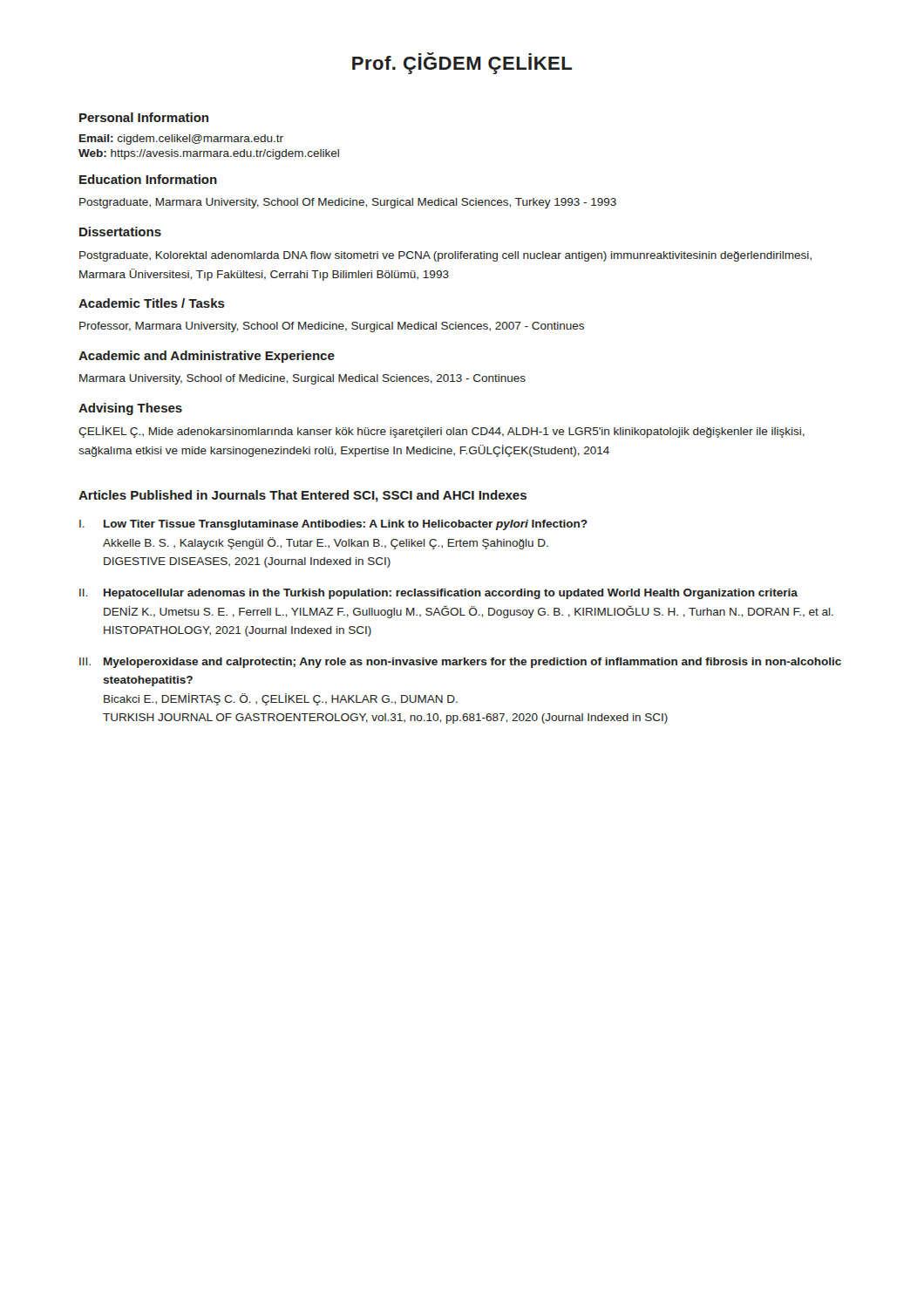Click where it says "Academic and Administrative Experience"
Viewport: 924px width, 1308px height.
point(207,357)
